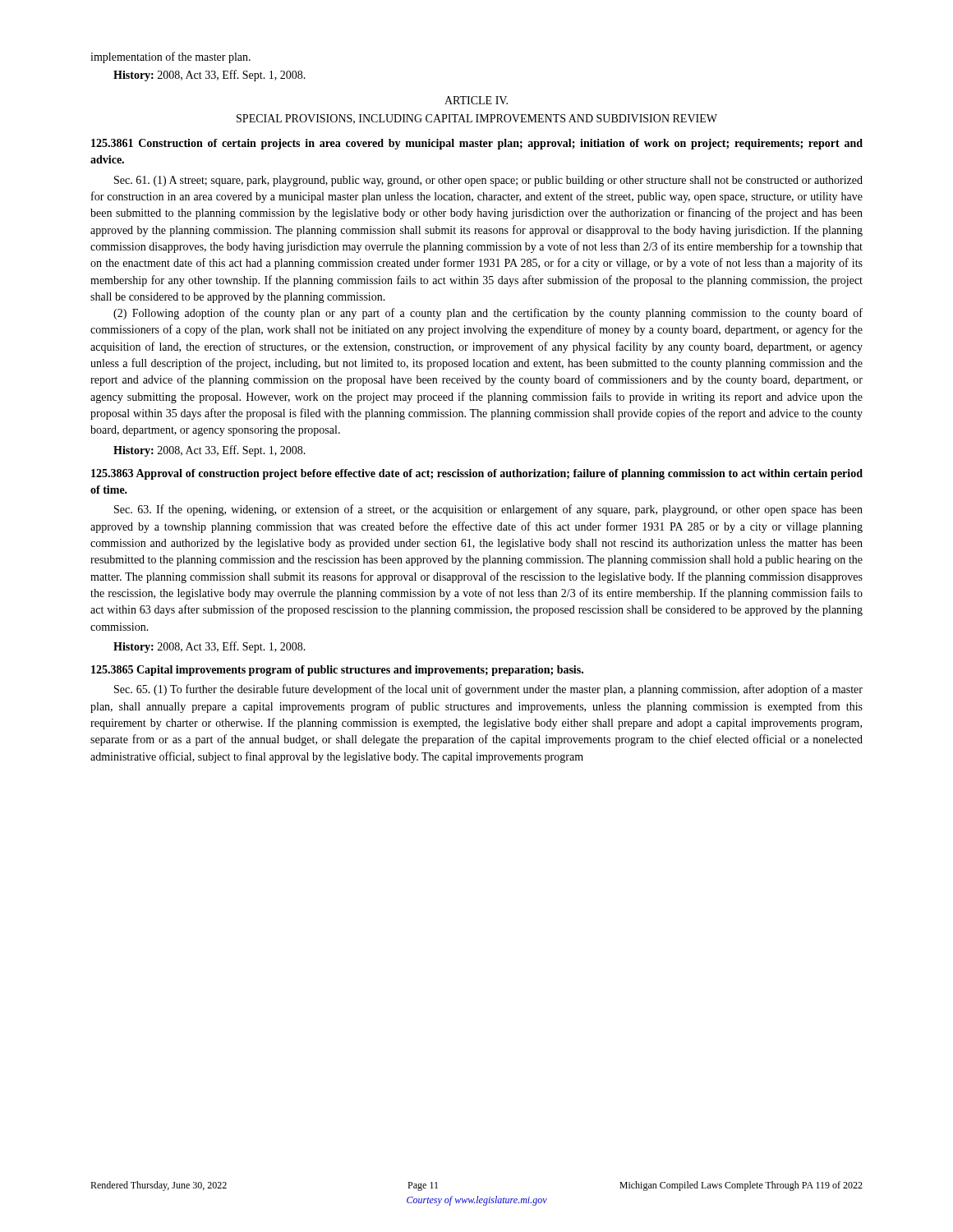Point to the section header beginning "SPECIAL PROVISIONS, INCLUDING"

click(x=476, y=119)
